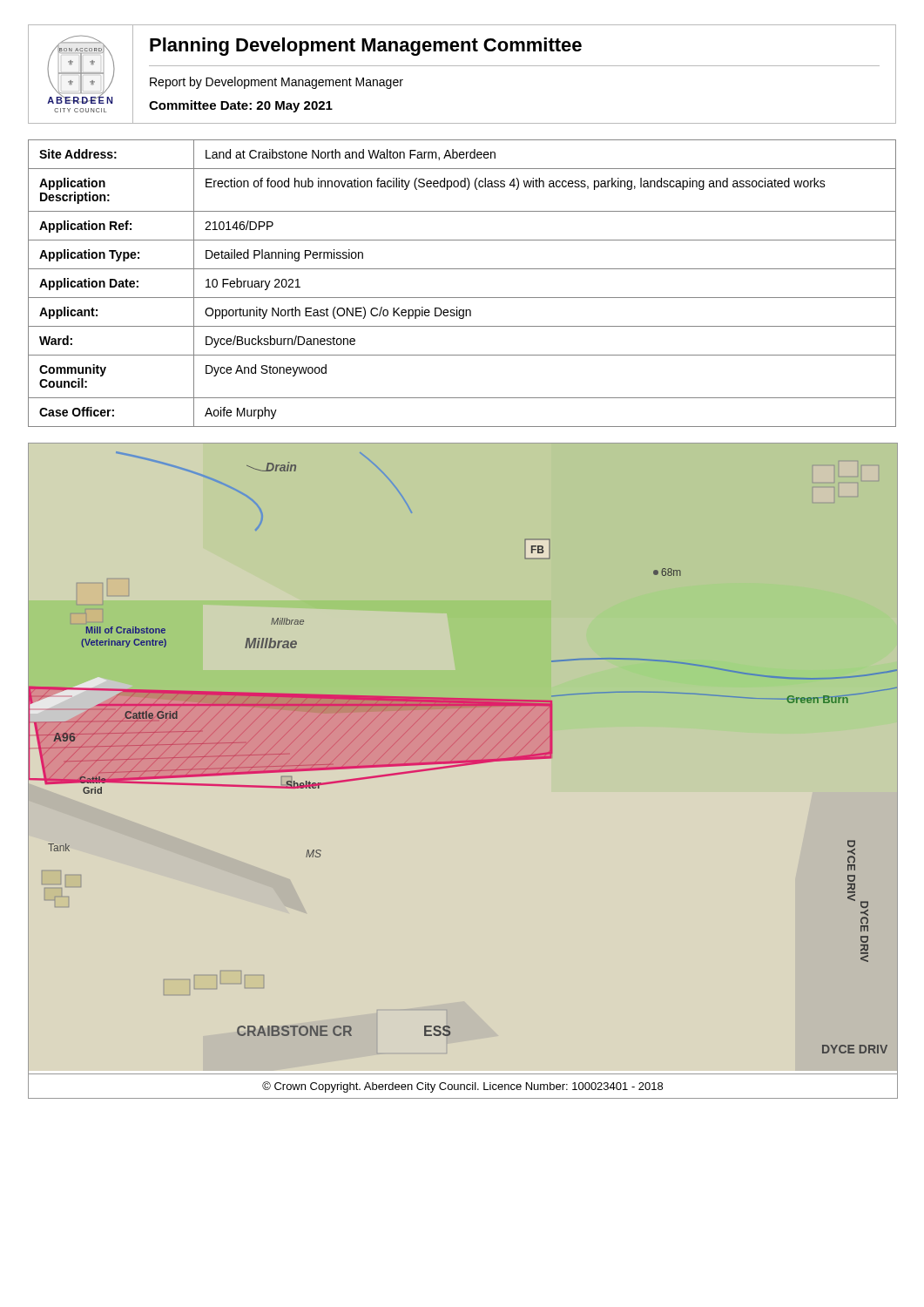Select the caption
Viewport: 924px width, 1307px height.
coord(463,1086)
